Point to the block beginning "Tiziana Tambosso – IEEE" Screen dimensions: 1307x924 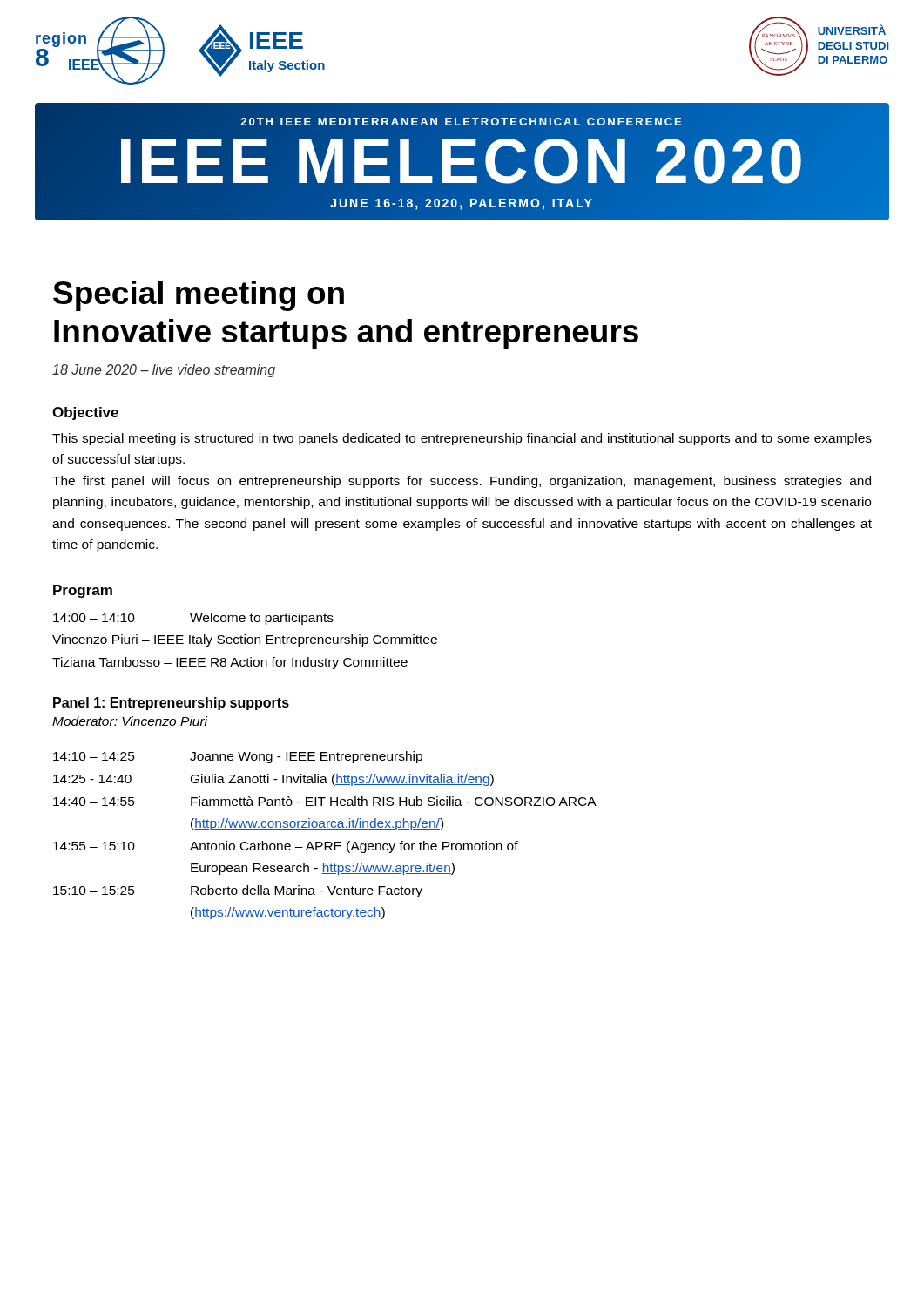(230, 662)
